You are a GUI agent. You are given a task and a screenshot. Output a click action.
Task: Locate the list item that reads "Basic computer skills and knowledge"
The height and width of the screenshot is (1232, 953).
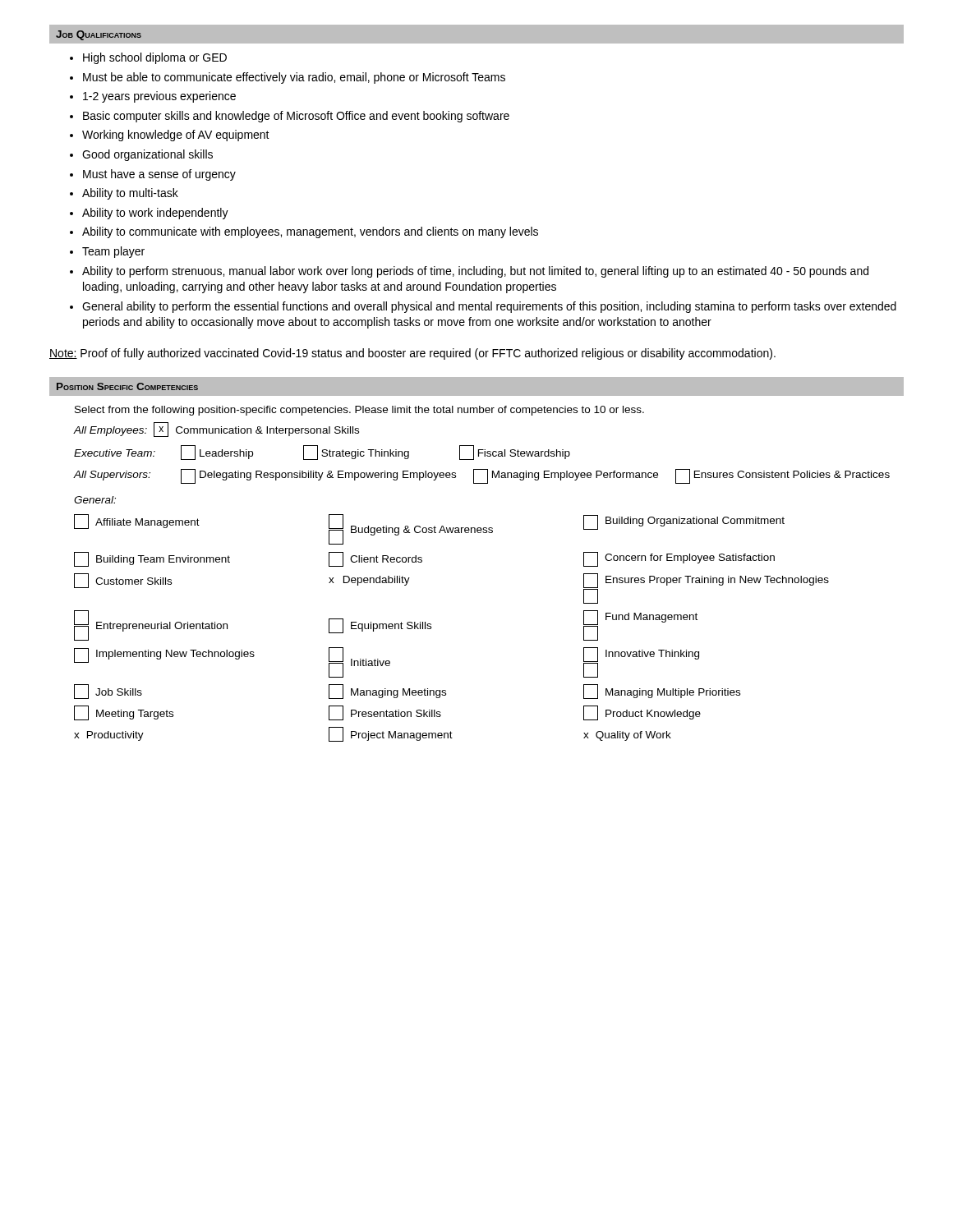pyautogui.click(x=296, y=116)
